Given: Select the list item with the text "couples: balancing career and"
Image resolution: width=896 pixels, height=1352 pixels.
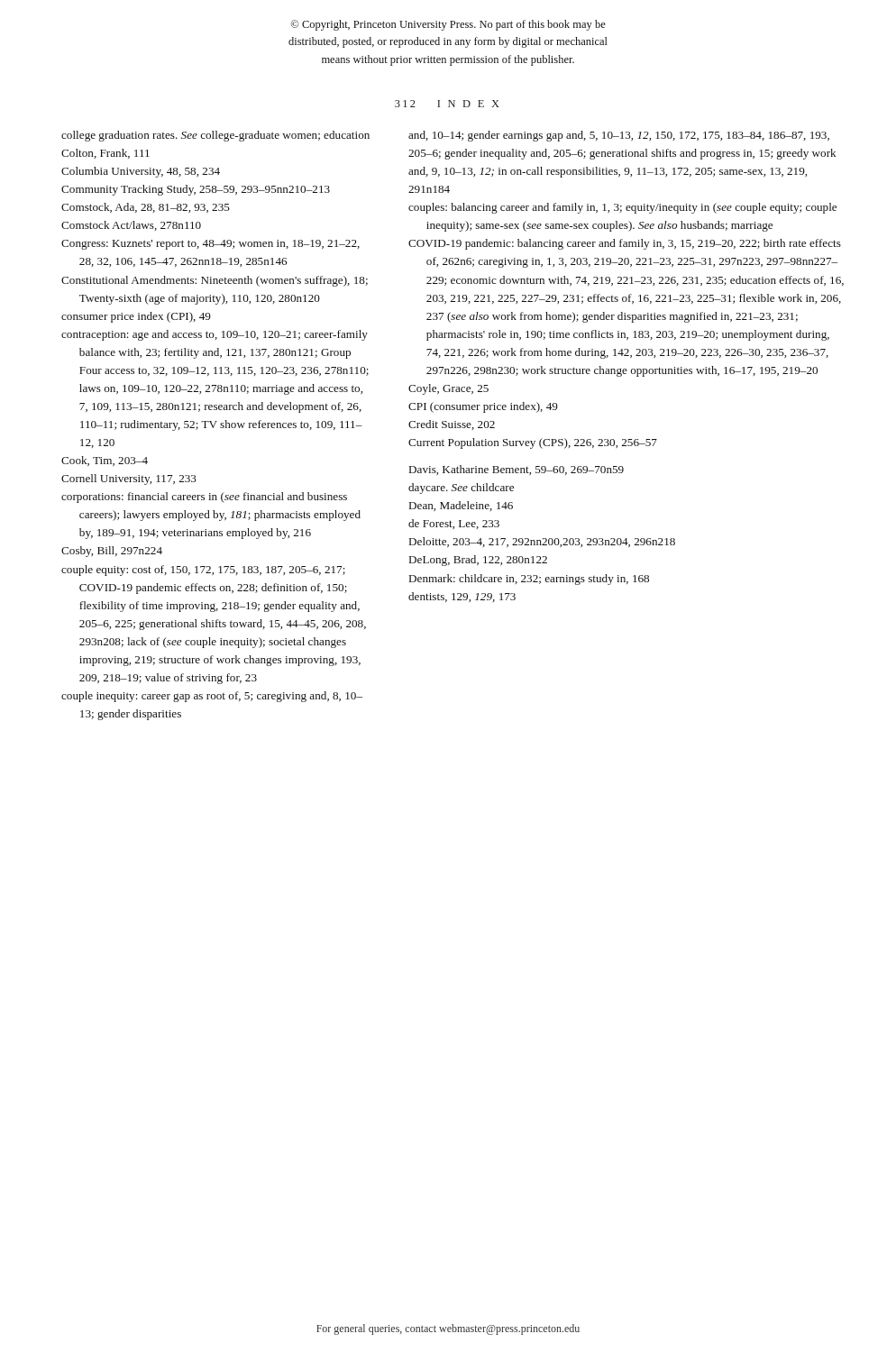Looking at the screenshot, I should [x=623, y=216].
